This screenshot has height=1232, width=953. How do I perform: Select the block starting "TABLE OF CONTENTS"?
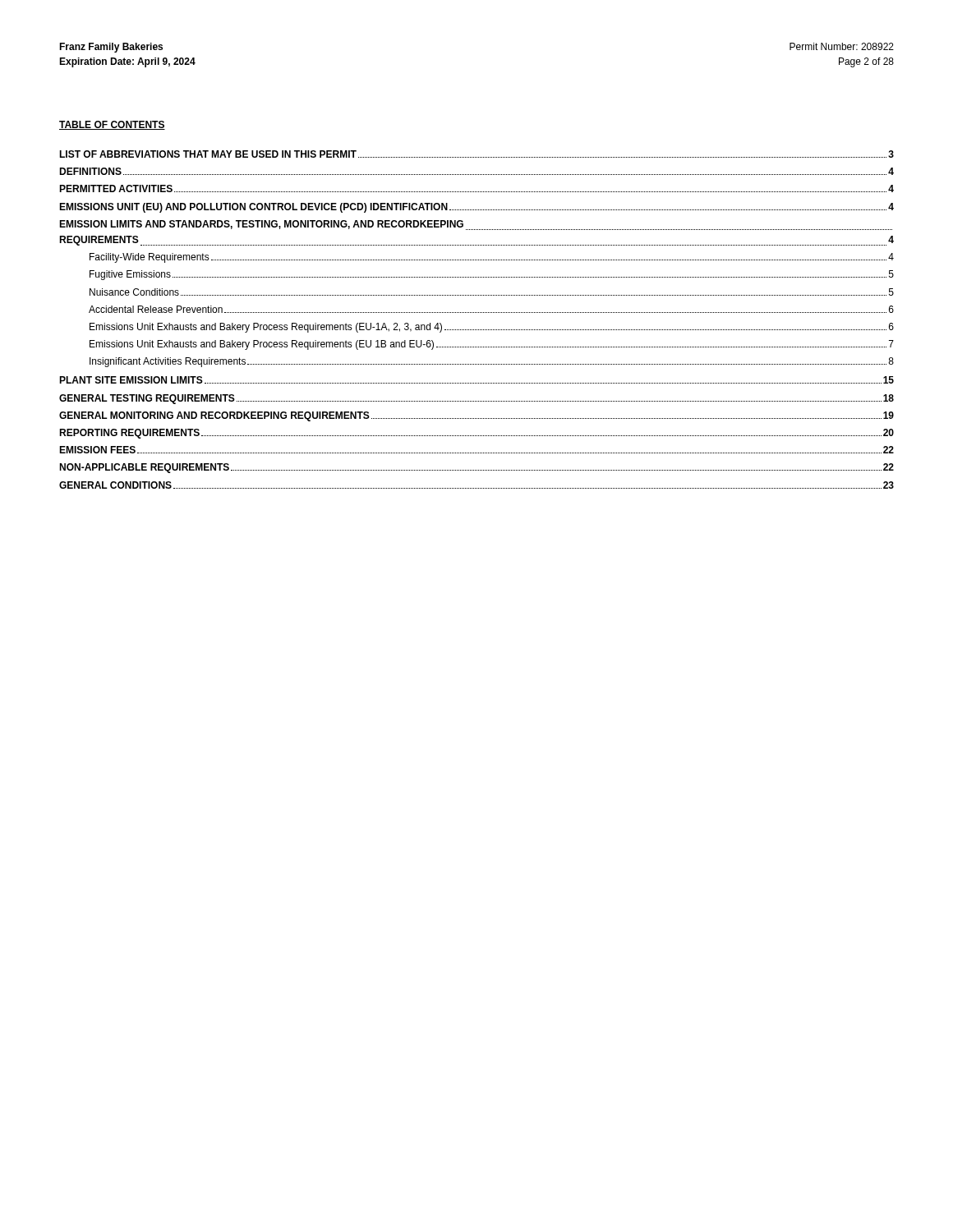point(112,125)
